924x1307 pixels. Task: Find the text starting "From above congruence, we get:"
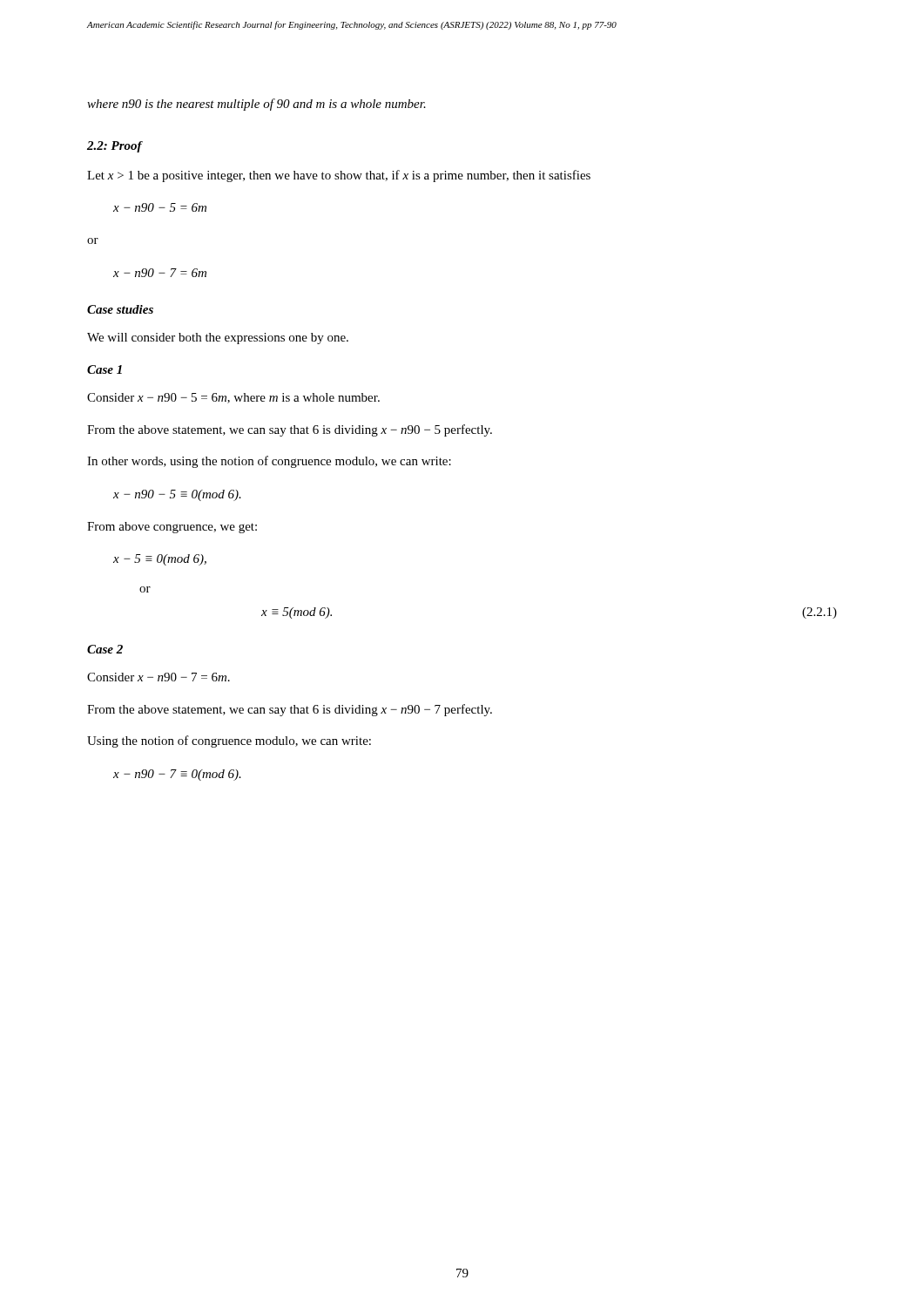point(173,526)
